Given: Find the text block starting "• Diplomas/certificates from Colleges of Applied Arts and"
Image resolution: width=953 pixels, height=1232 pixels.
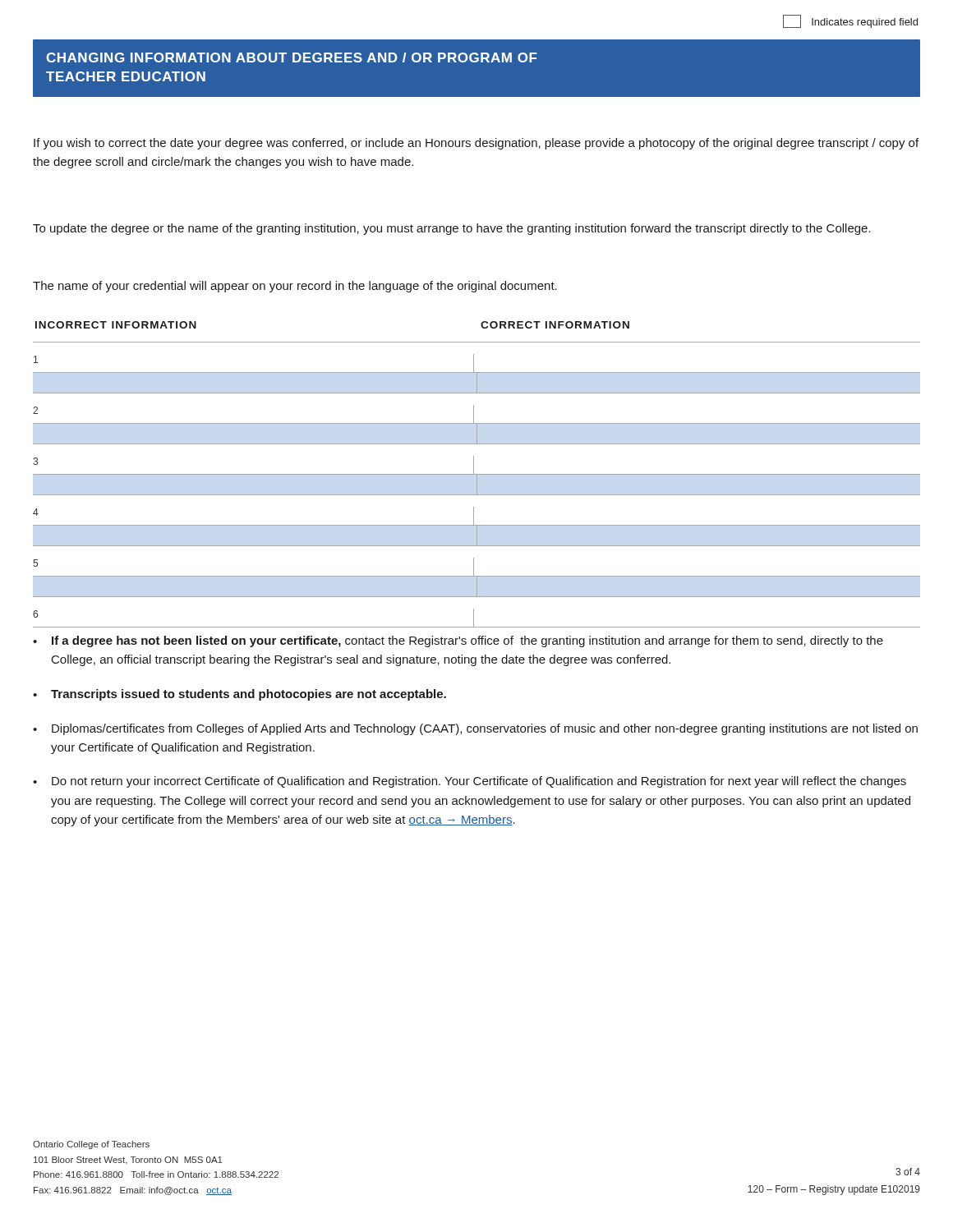Looking at the screenshot, I should point(476,738).
